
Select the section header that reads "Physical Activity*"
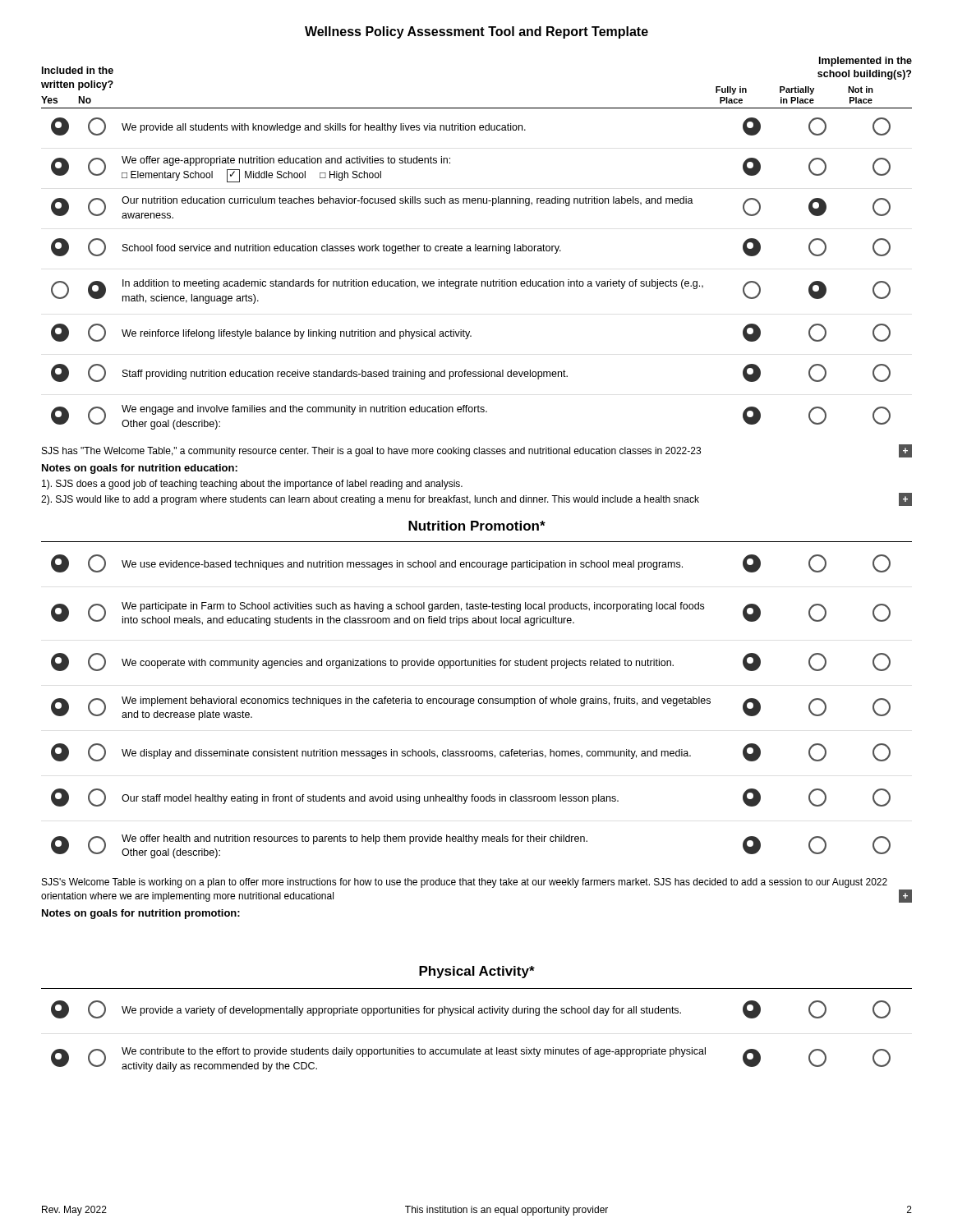[476, 971]
